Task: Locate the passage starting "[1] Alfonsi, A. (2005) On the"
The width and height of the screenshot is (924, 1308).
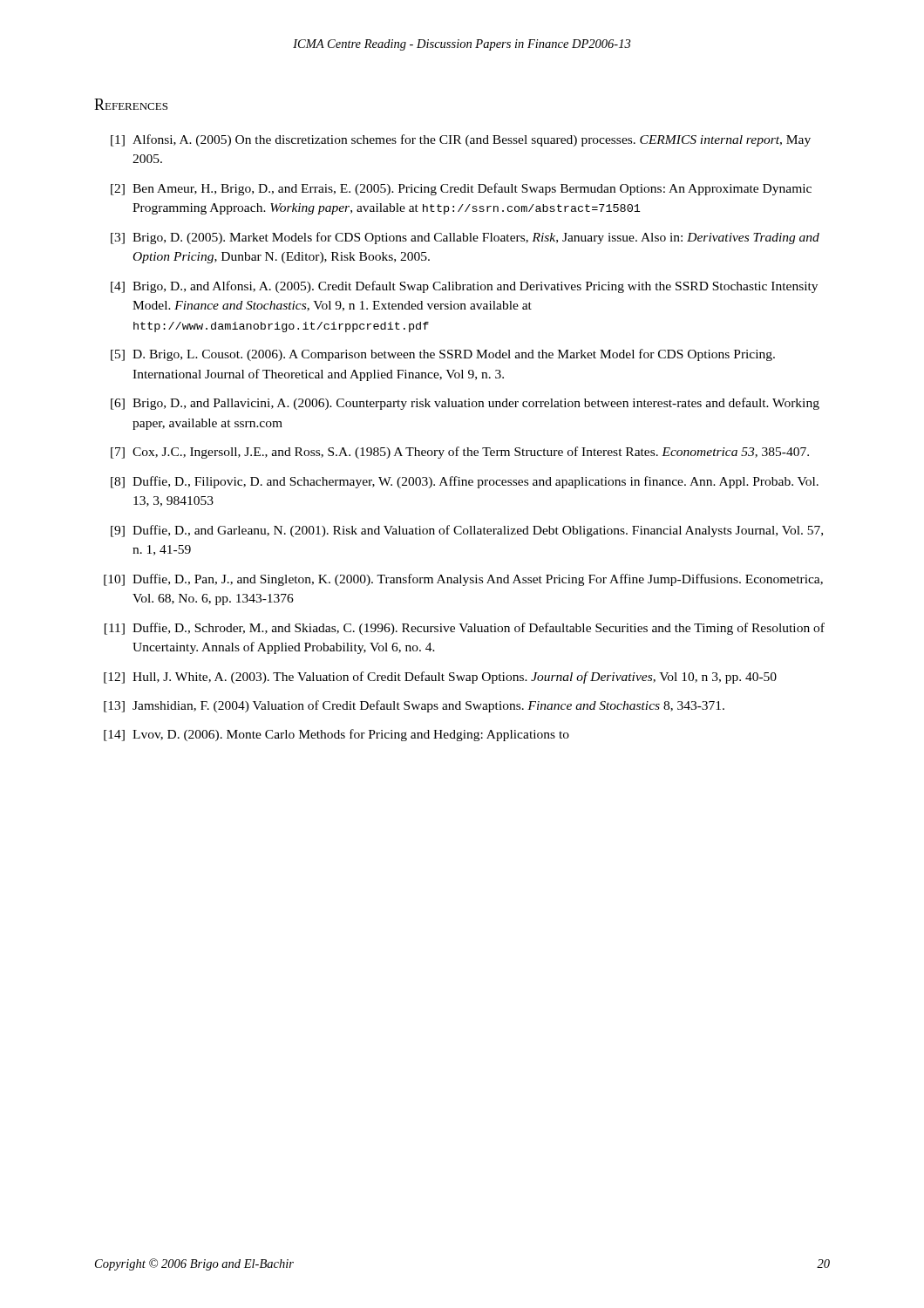Action: (x=462, y=150)
